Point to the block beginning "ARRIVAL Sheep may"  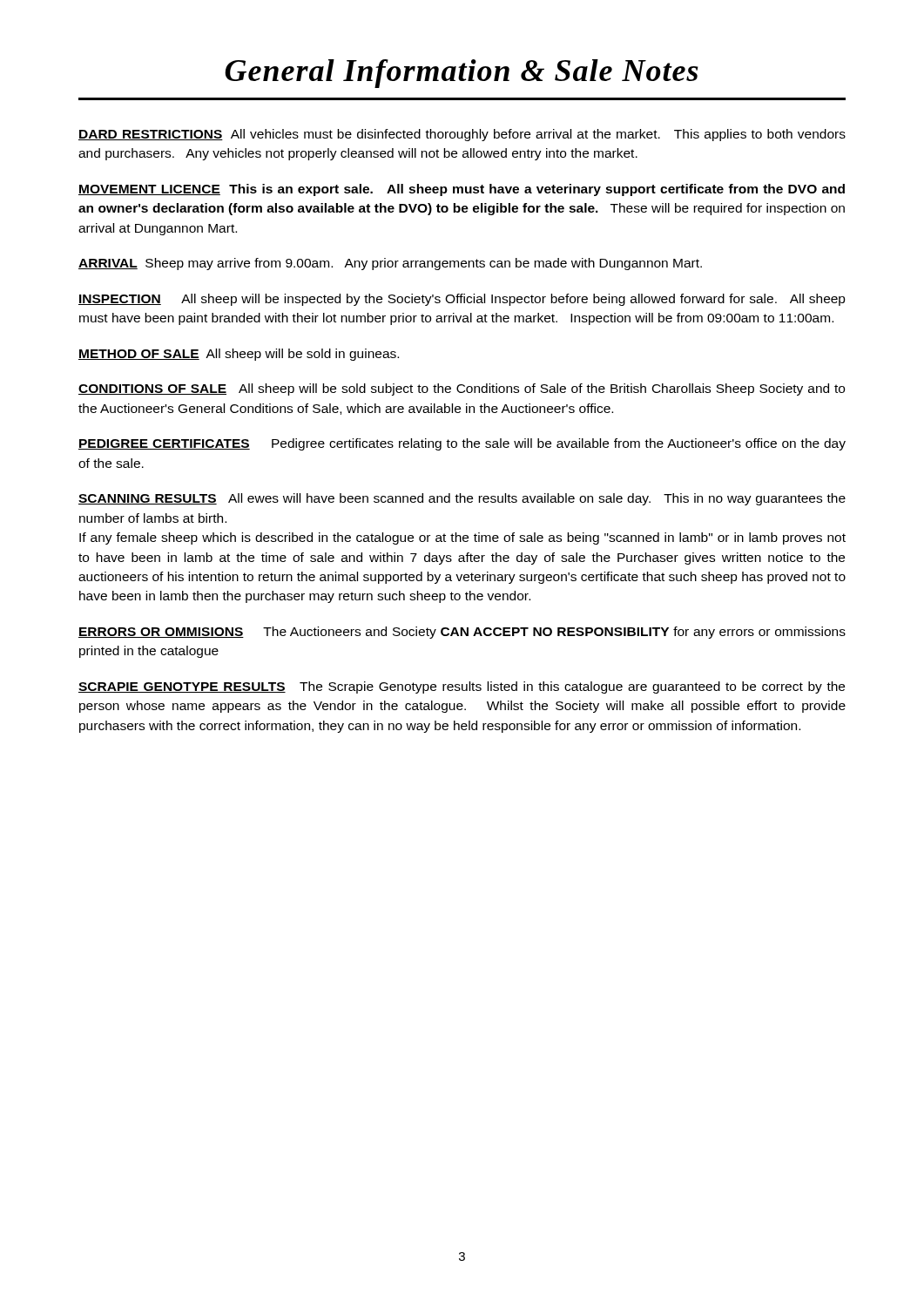[391, 263]
